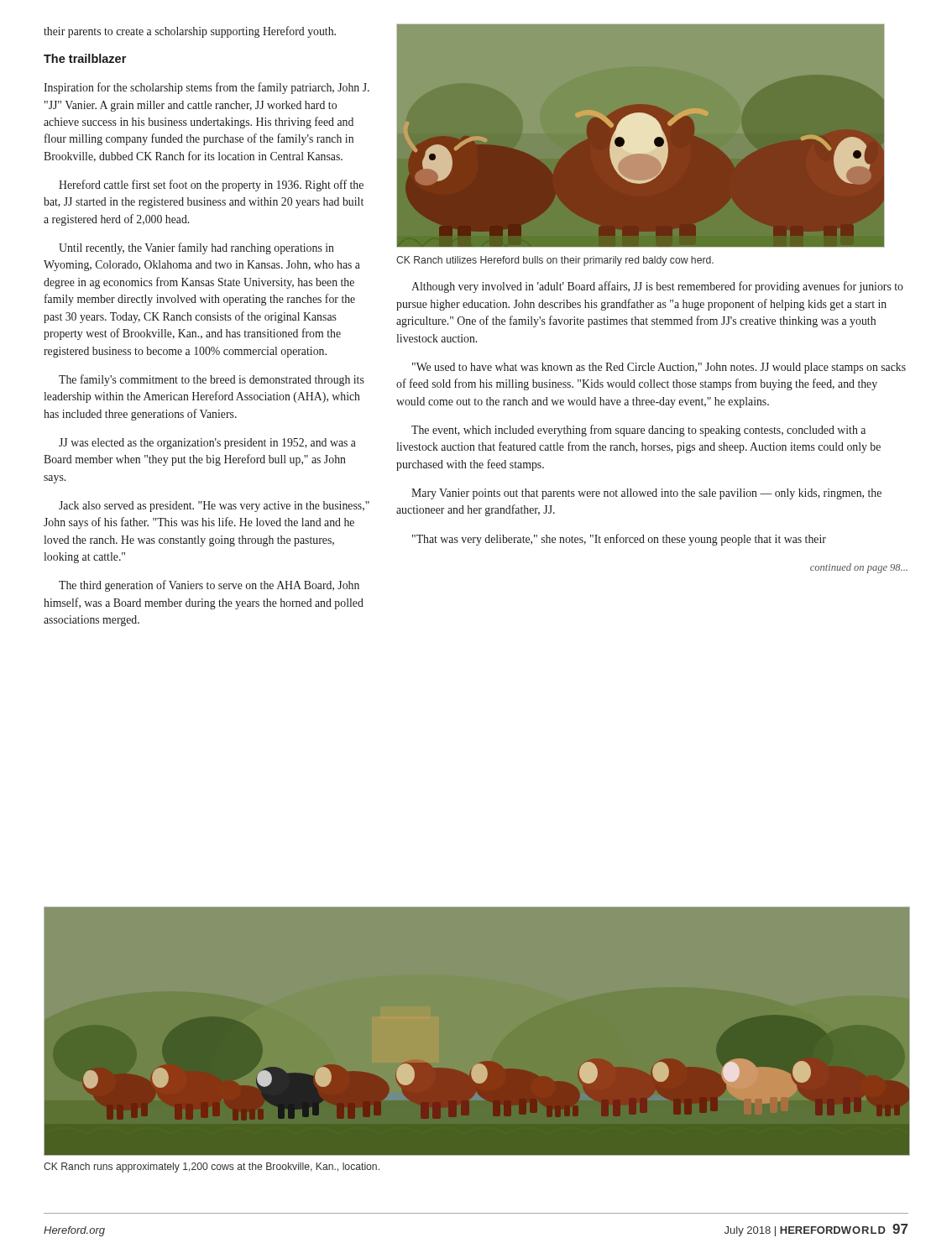Point to the caption beginning "CK Ranch runs approximately 1,200 cows"

point(212,1167)
